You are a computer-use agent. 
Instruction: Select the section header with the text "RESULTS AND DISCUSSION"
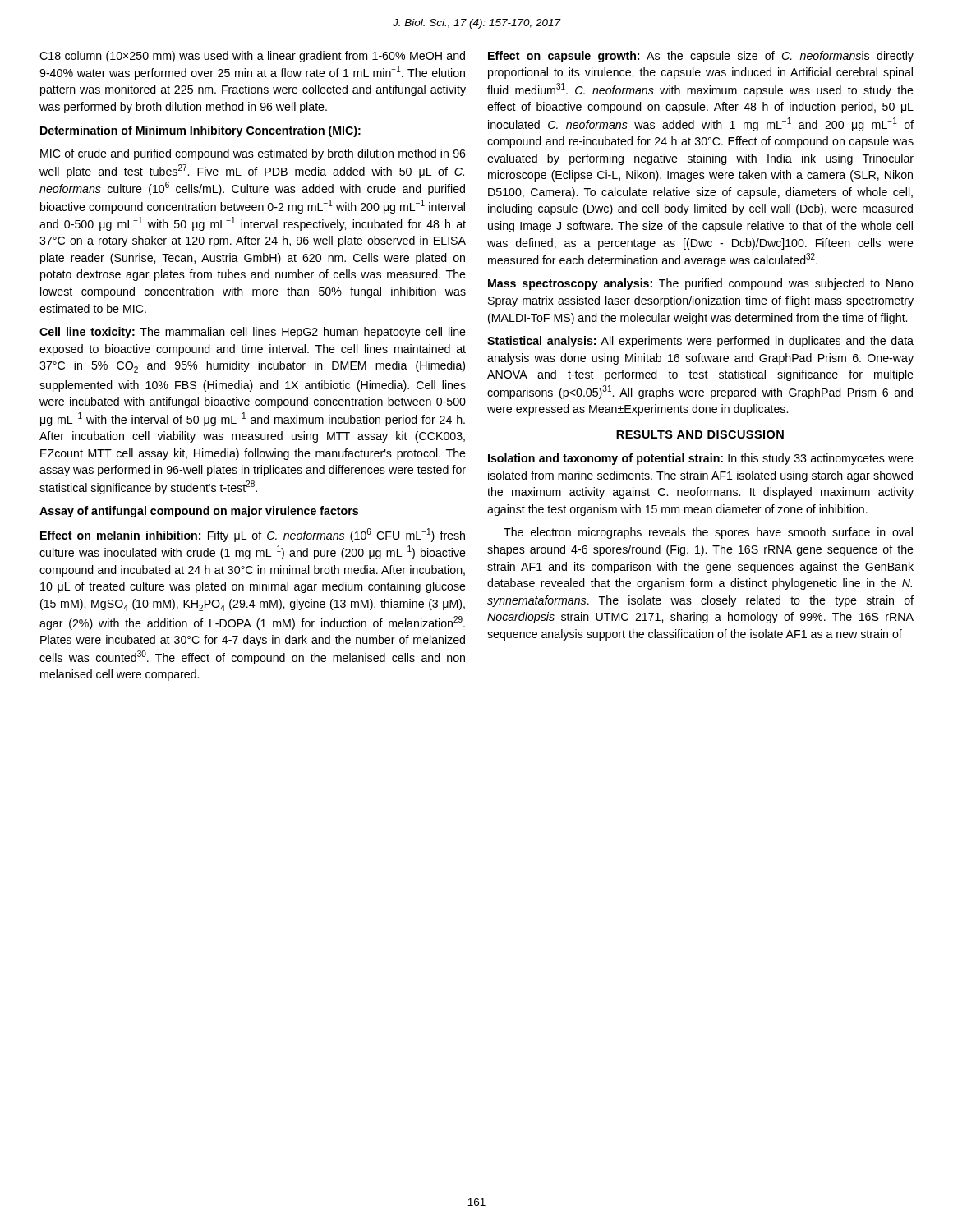click(x=700, y=434)
